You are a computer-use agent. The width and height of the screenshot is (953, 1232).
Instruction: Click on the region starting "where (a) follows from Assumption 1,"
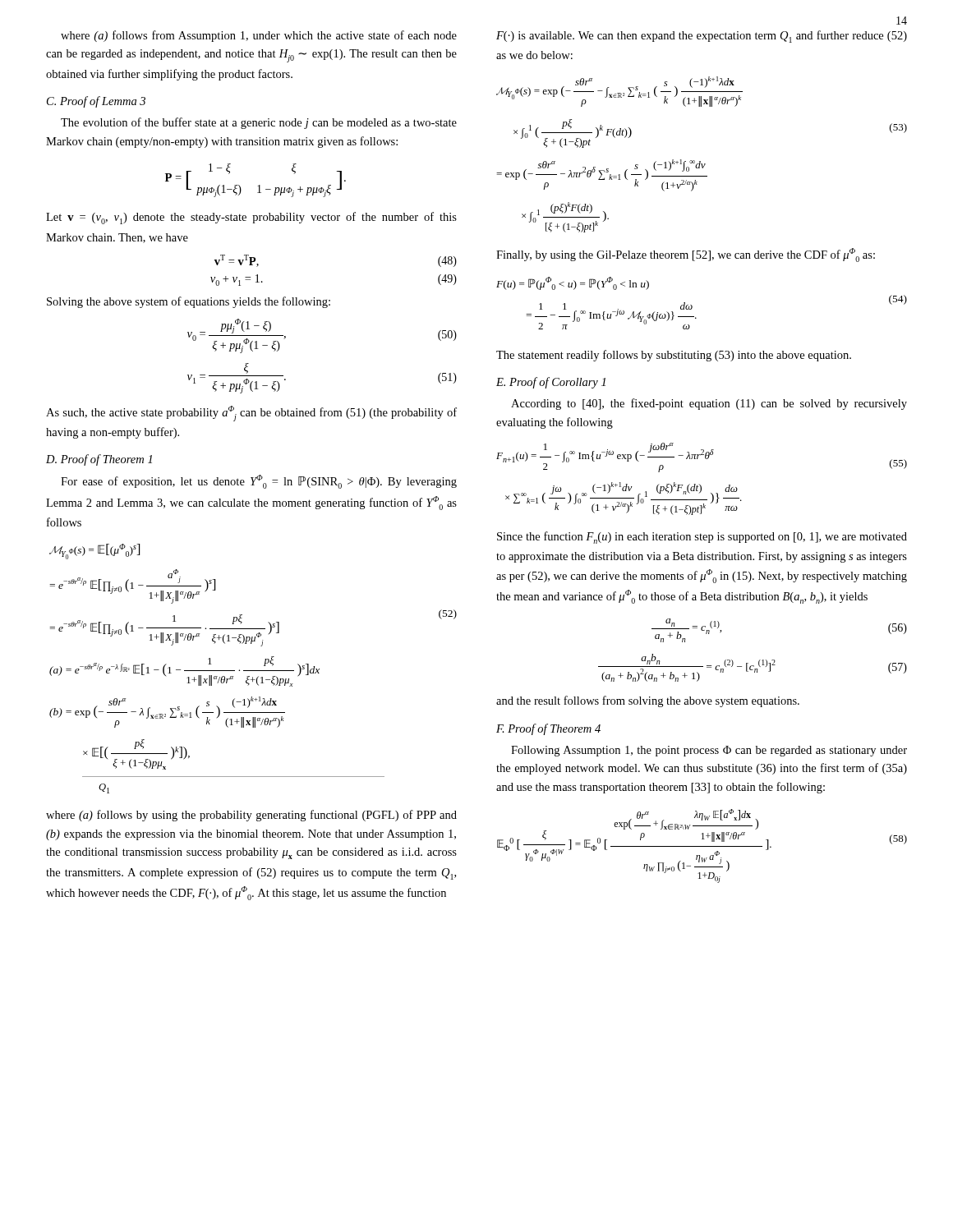click(x=251, y=55)
